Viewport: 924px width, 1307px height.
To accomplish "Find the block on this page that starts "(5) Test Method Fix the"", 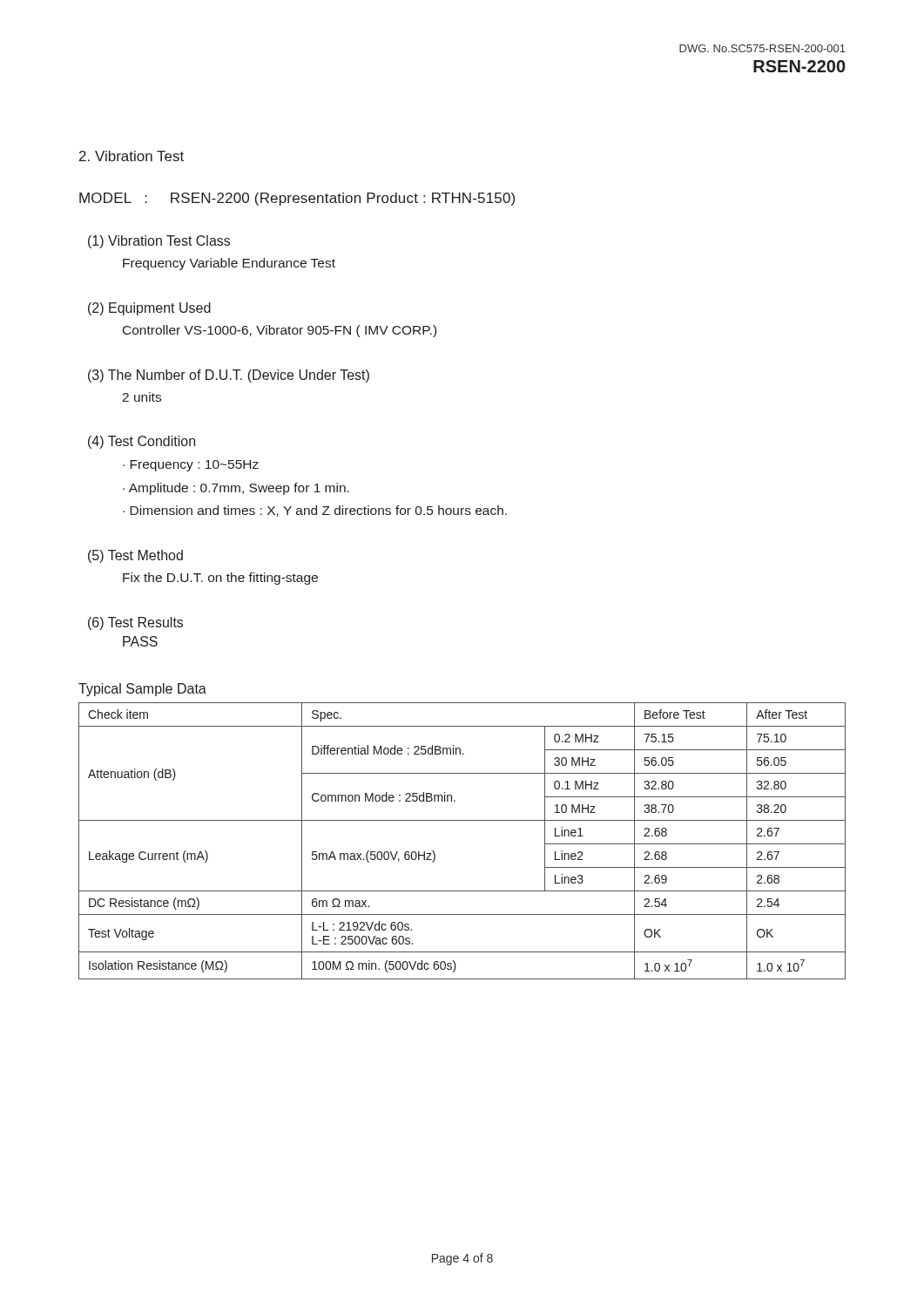I will pyautogui.click(x=135, y=556).
